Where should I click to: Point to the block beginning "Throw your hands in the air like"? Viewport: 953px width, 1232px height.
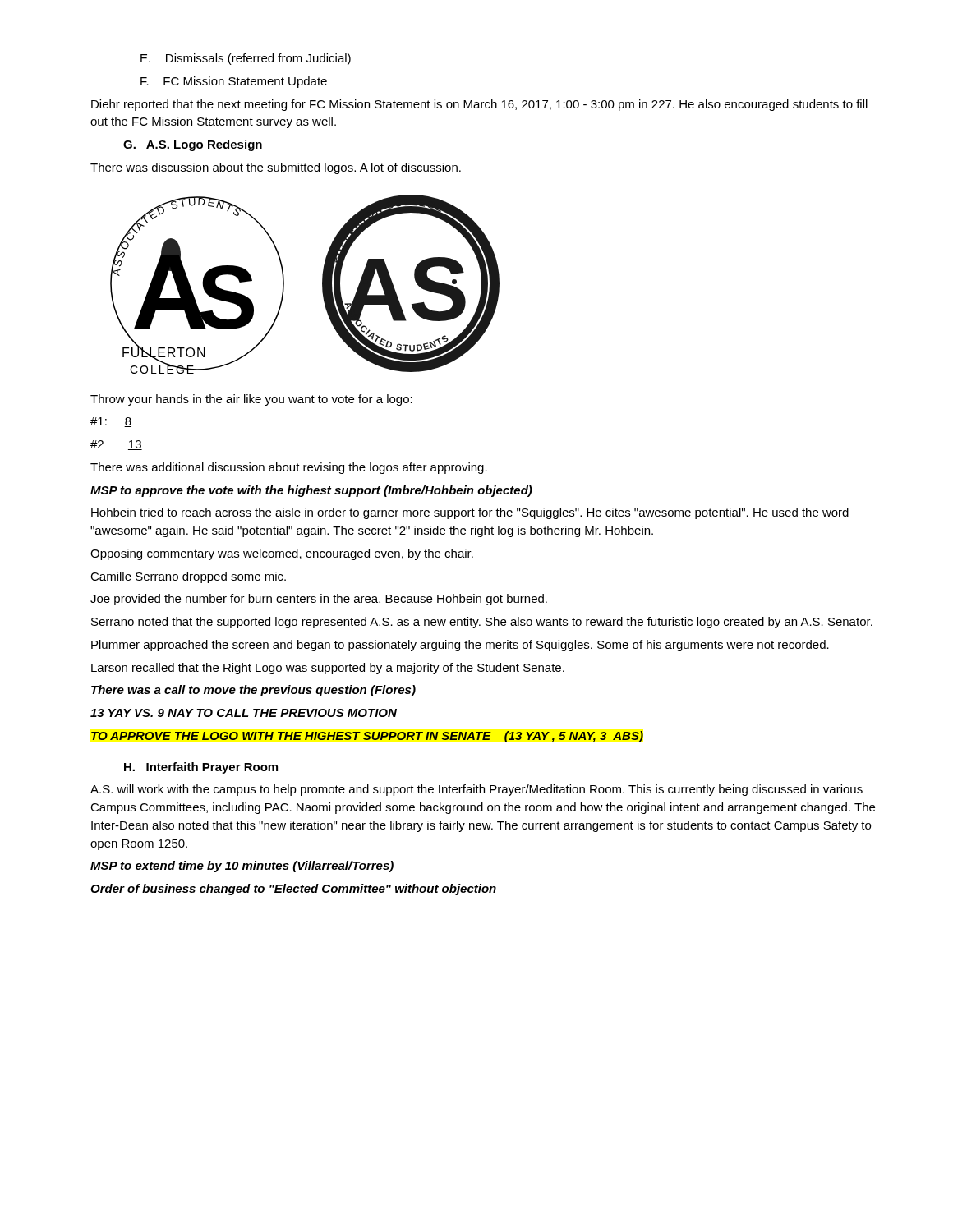(251, 400)
